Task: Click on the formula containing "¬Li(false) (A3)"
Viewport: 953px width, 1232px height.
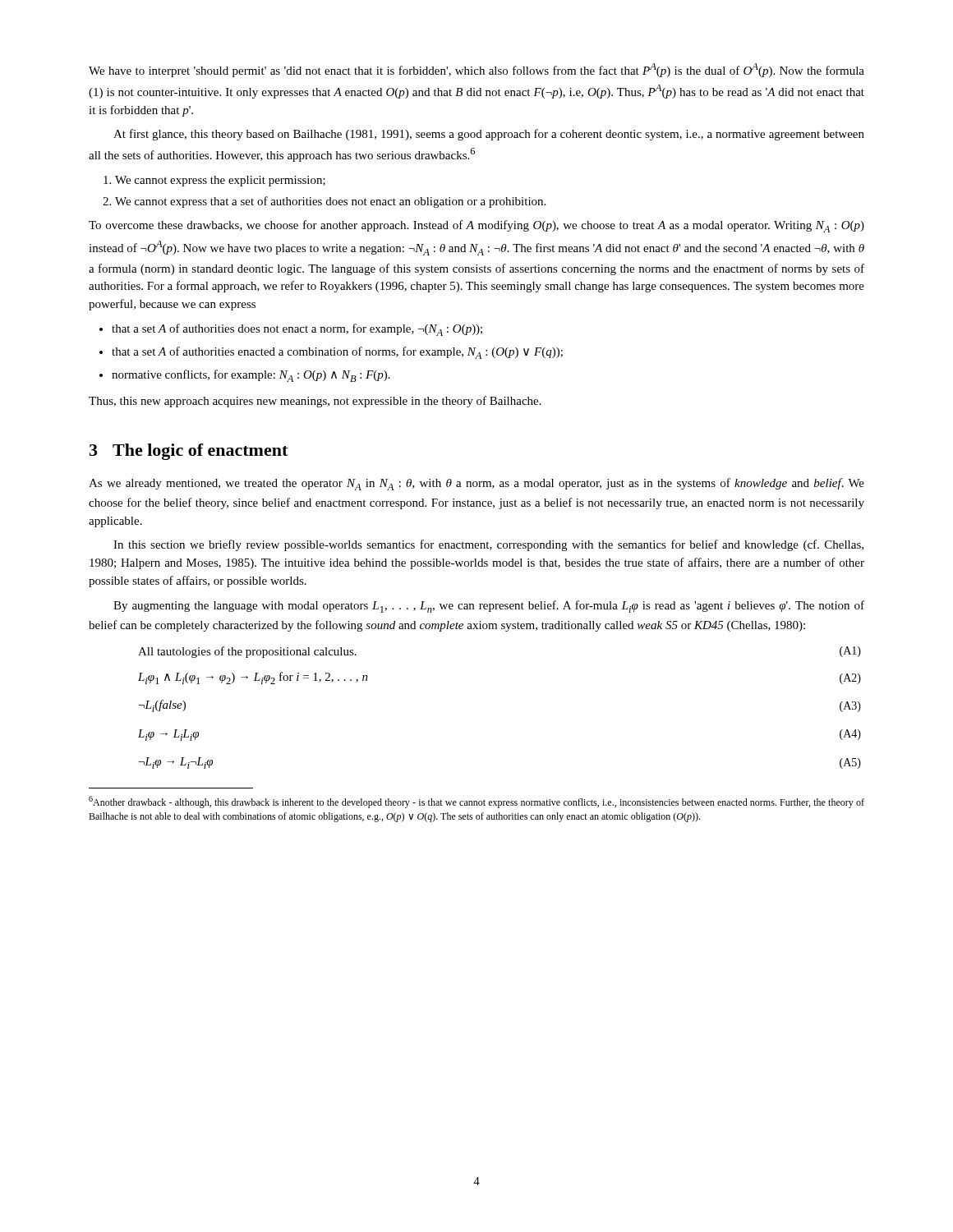Action: click(x=161, y=706)
